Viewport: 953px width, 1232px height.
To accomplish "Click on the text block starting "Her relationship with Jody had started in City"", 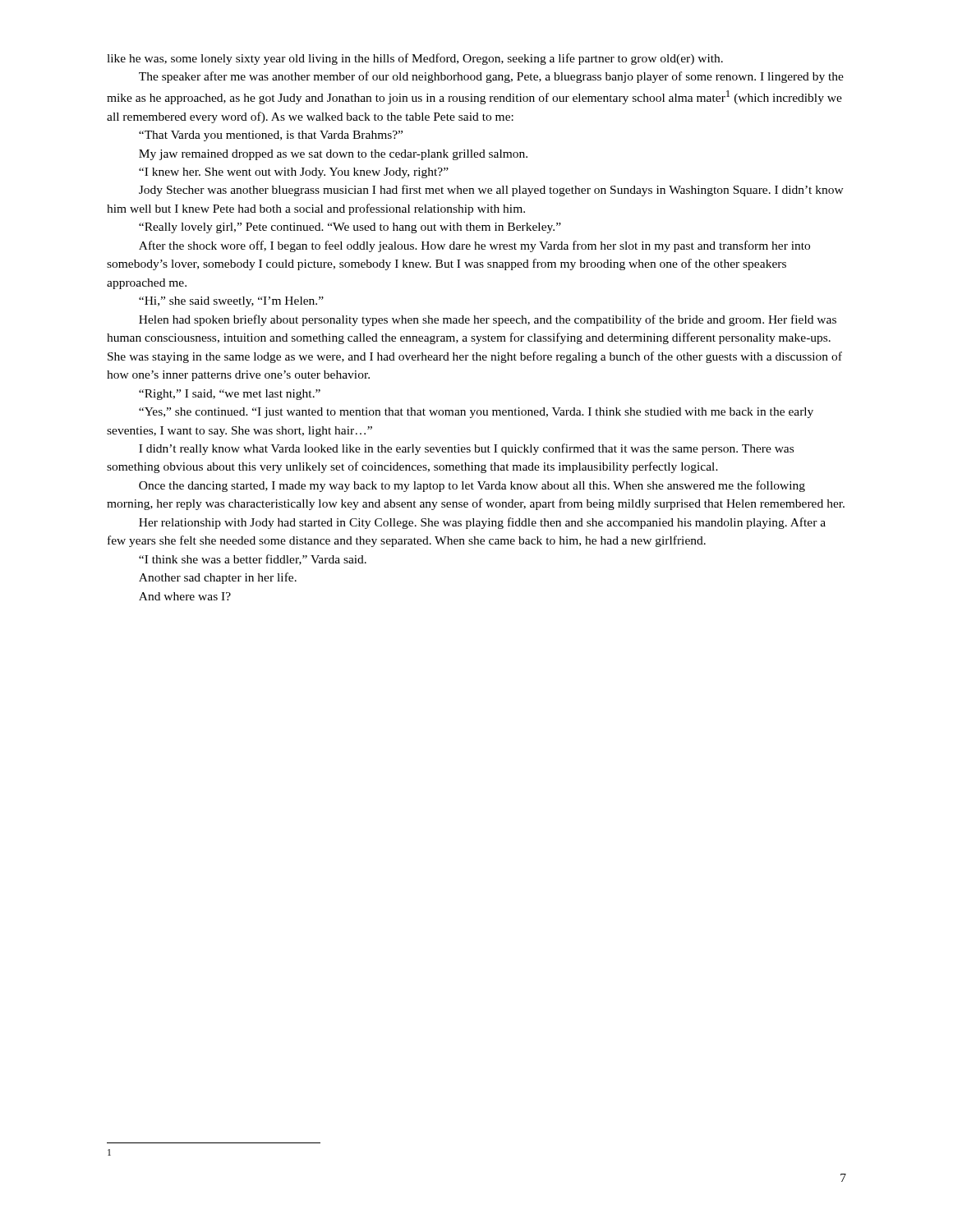I will [x=476, y=532].
